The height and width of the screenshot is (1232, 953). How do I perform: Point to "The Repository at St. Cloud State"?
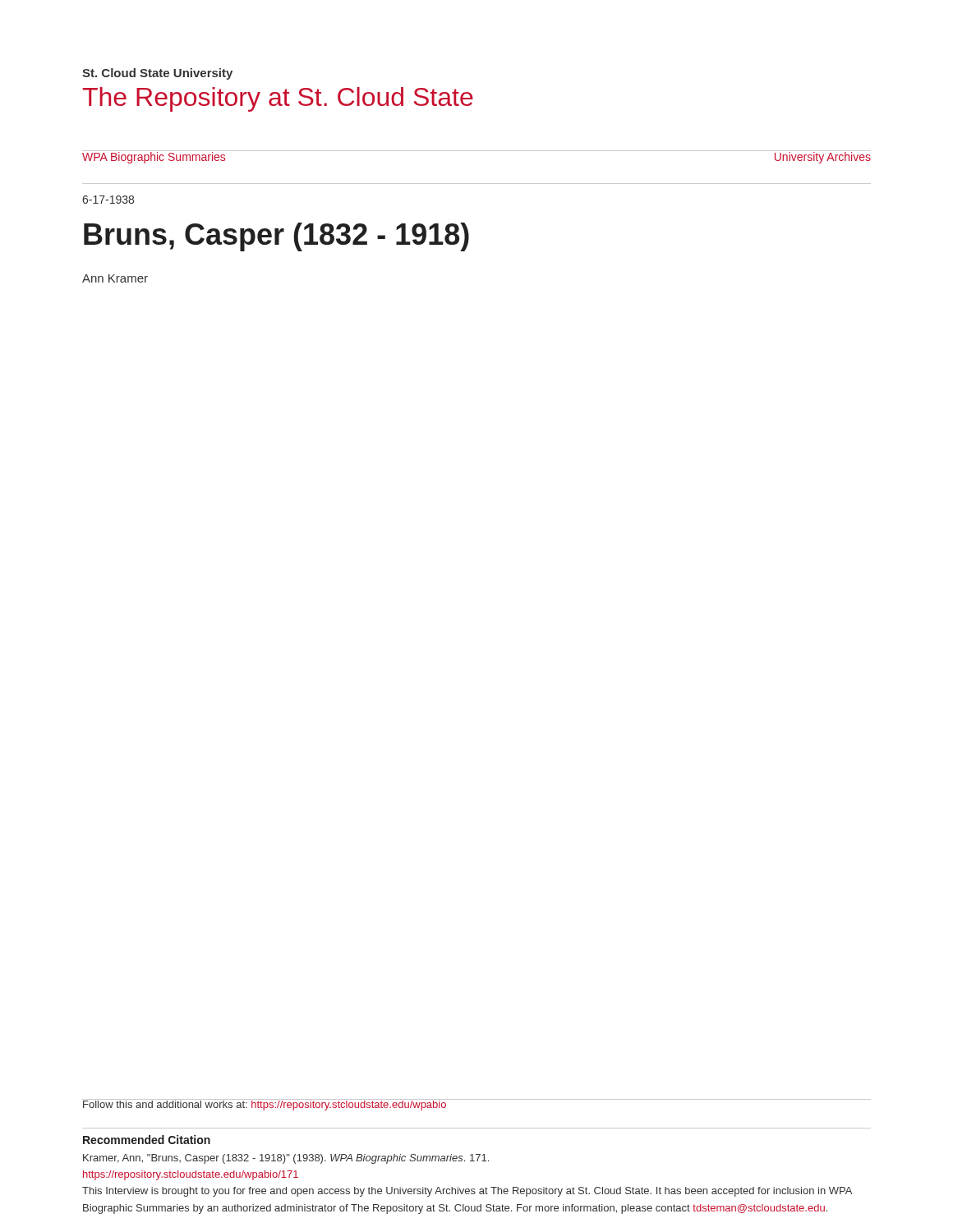coord(278,97)
